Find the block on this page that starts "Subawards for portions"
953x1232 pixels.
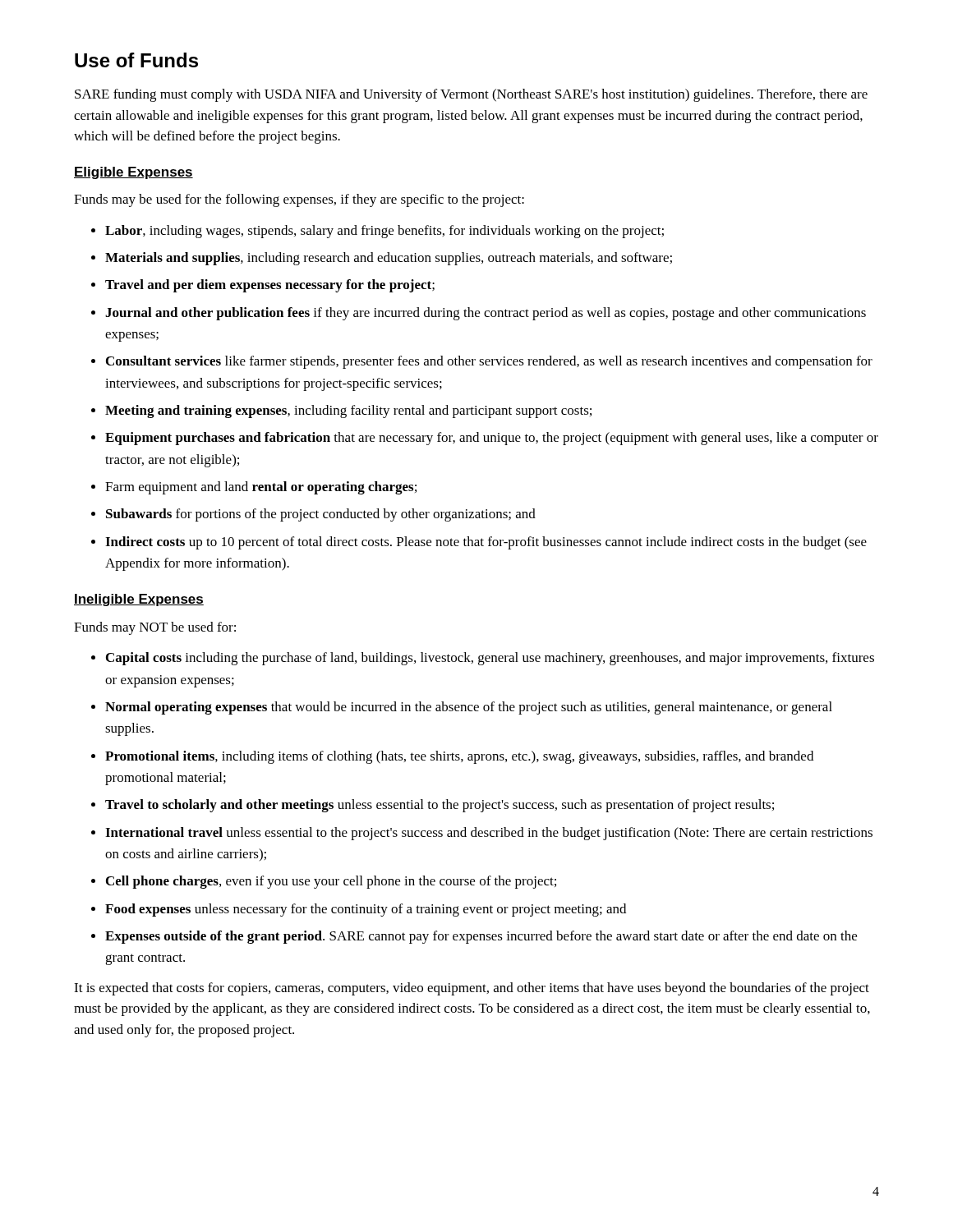(x=492, y=515)
